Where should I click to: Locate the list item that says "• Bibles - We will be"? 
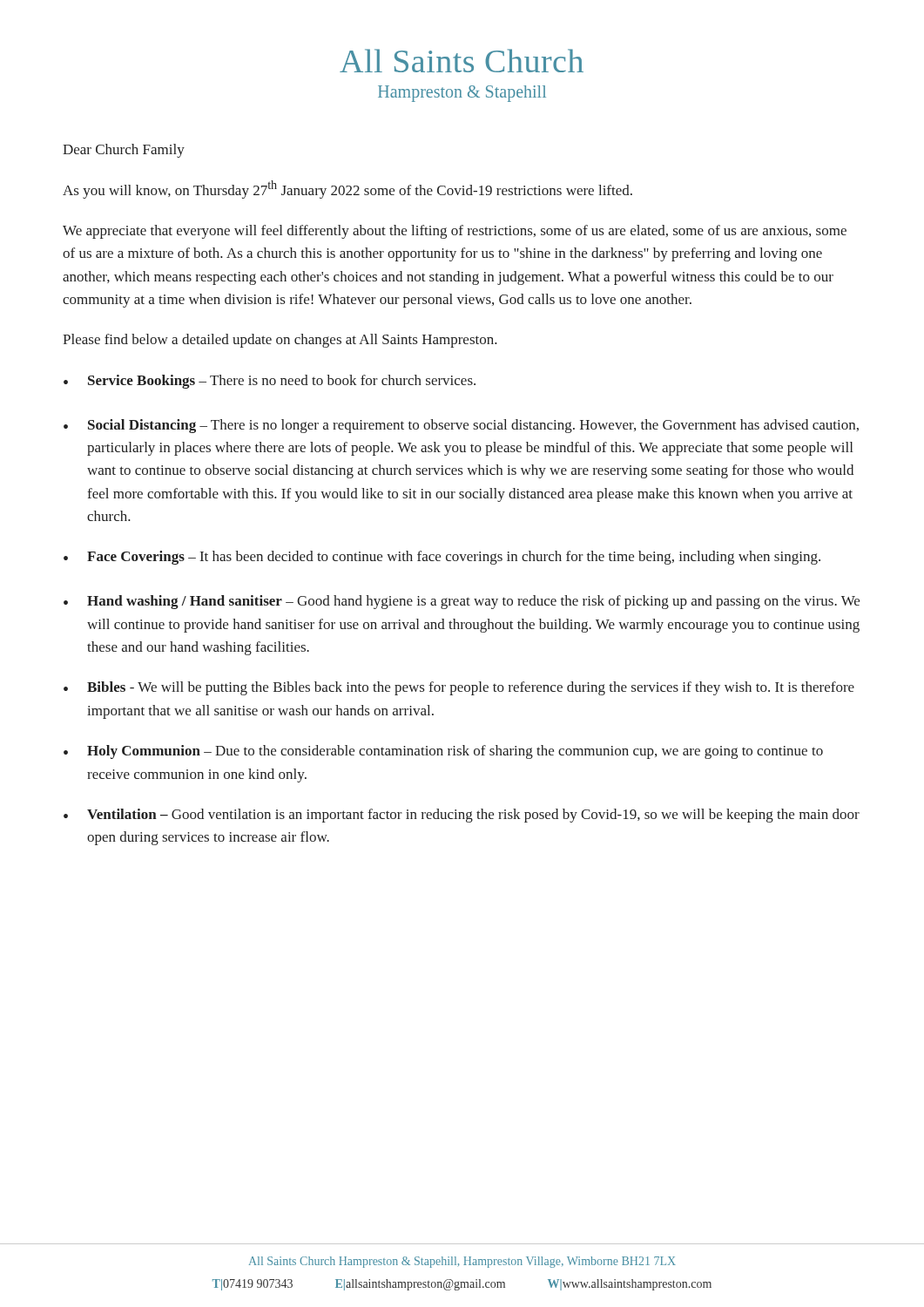click(x=462, y=700)
